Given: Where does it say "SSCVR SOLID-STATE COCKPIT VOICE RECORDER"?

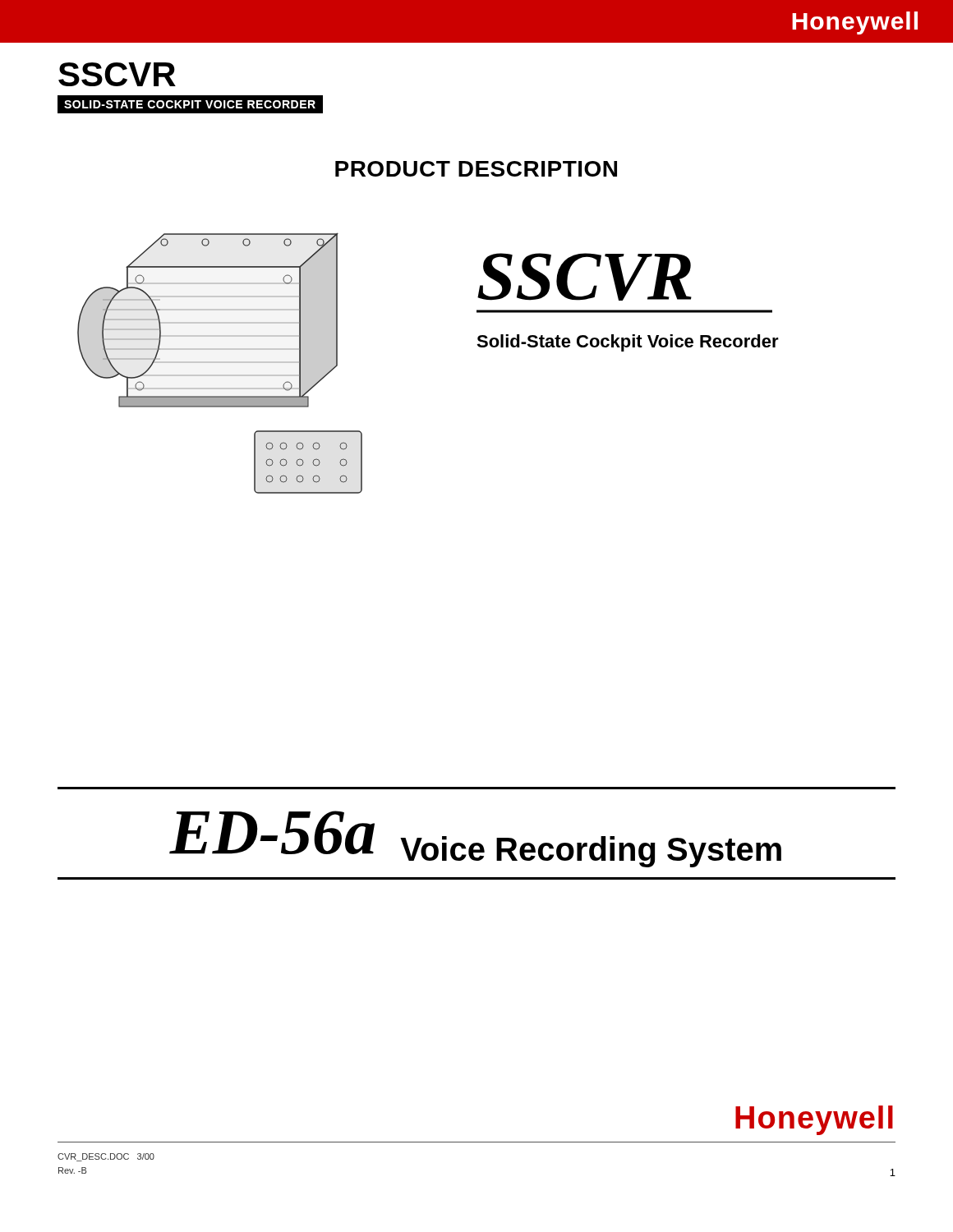Looking at the screenshot, I should (x=190, y=85).
